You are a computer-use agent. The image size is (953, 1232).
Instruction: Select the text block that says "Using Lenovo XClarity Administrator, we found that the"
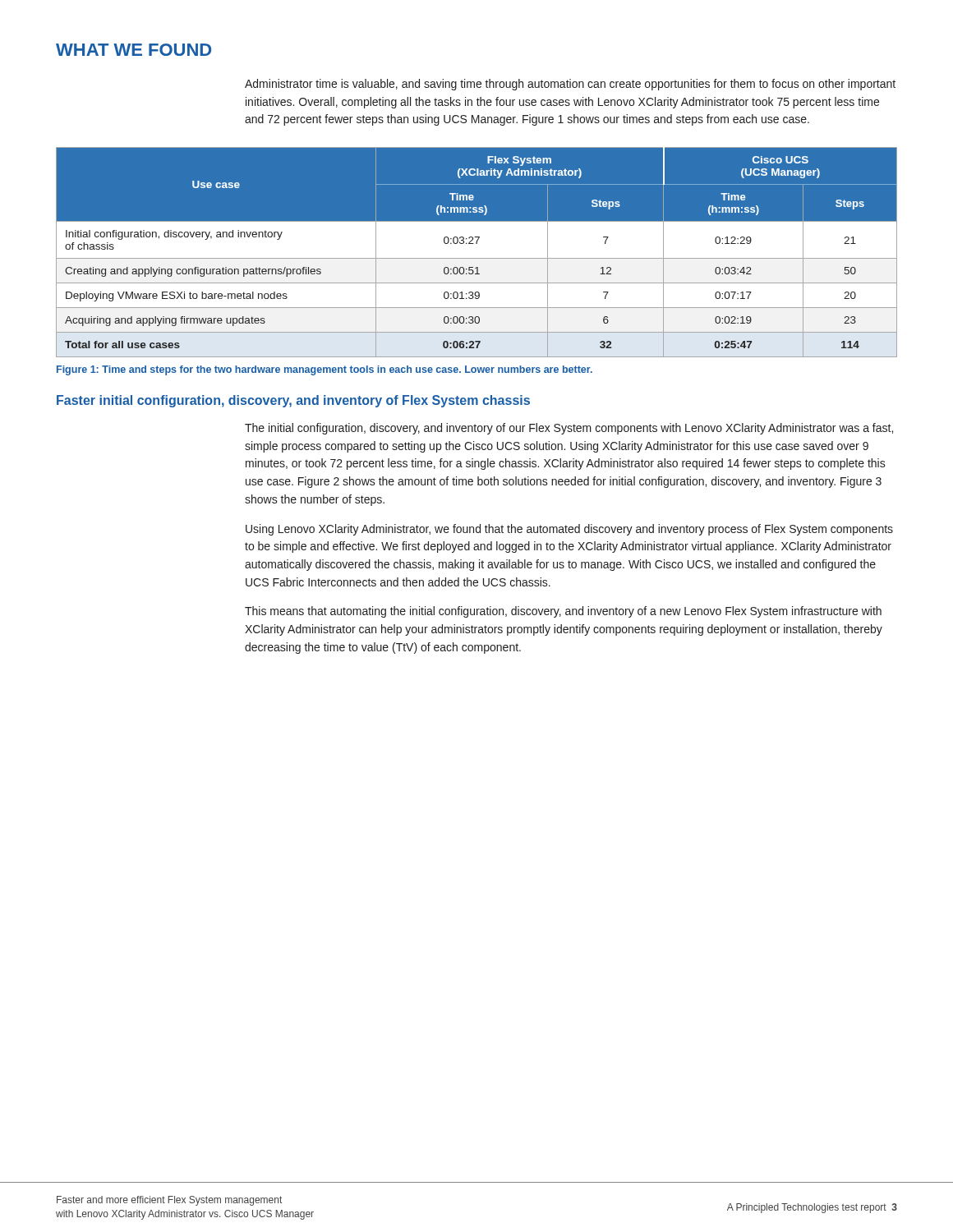point(571,556)
